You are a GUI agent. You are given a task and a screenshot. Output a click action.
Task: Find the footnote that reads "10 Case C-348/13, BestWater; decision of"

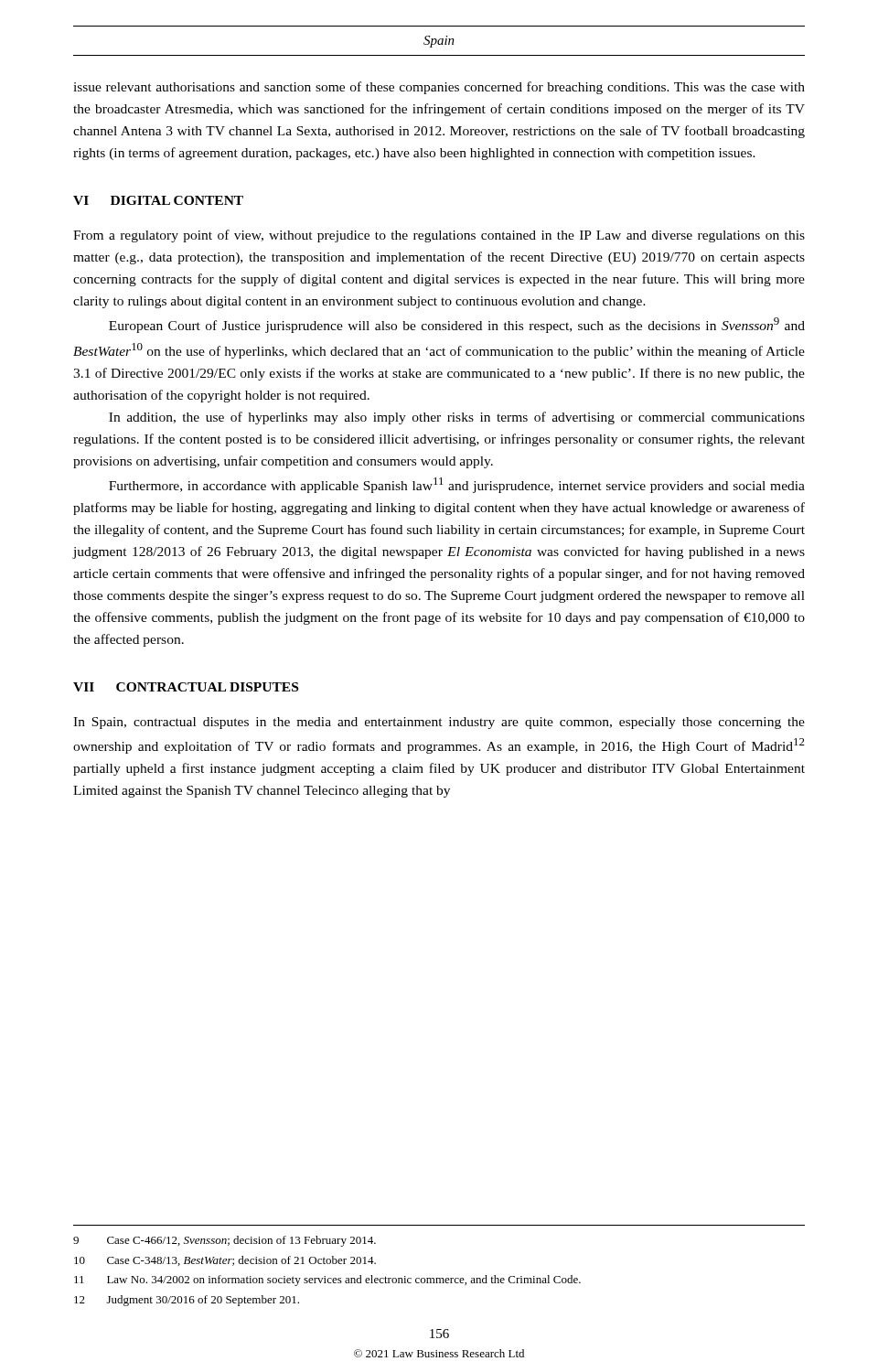(225, 1260)
